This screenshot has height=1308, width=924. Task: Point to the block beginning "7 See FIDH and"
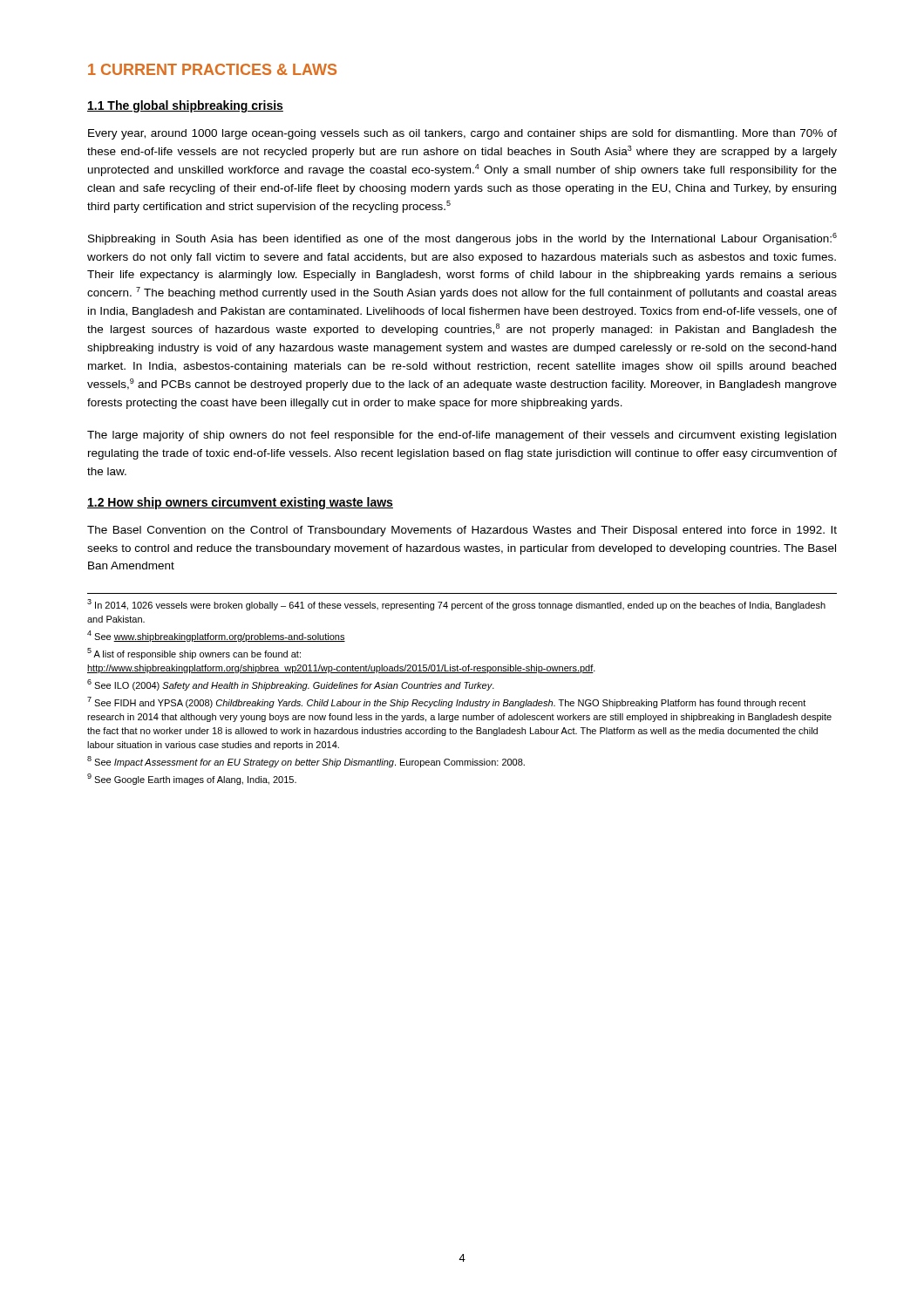(x=462, y=725)
